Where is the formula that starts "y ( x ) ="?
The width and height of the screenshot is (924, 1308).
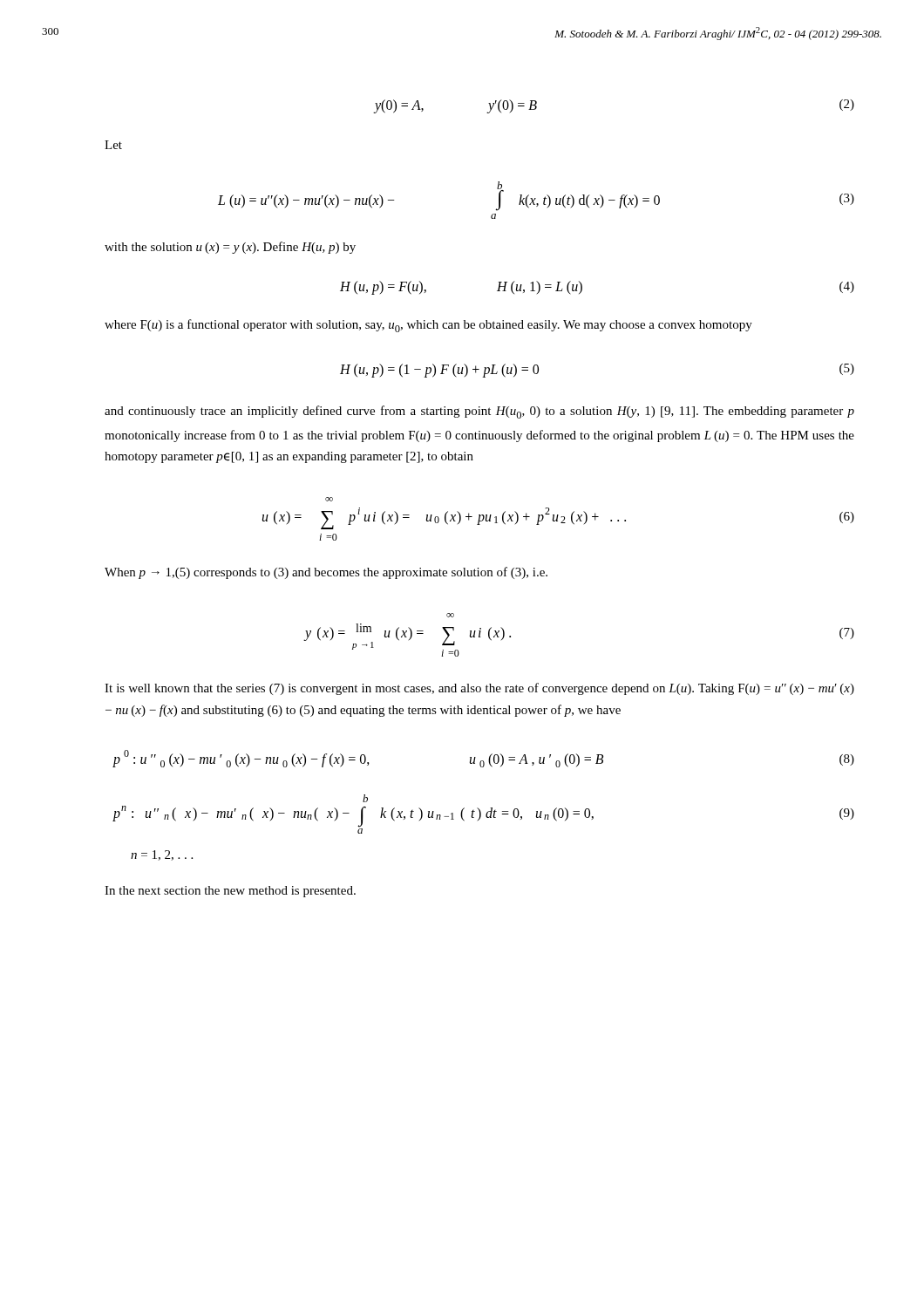[x=450, y=615]
